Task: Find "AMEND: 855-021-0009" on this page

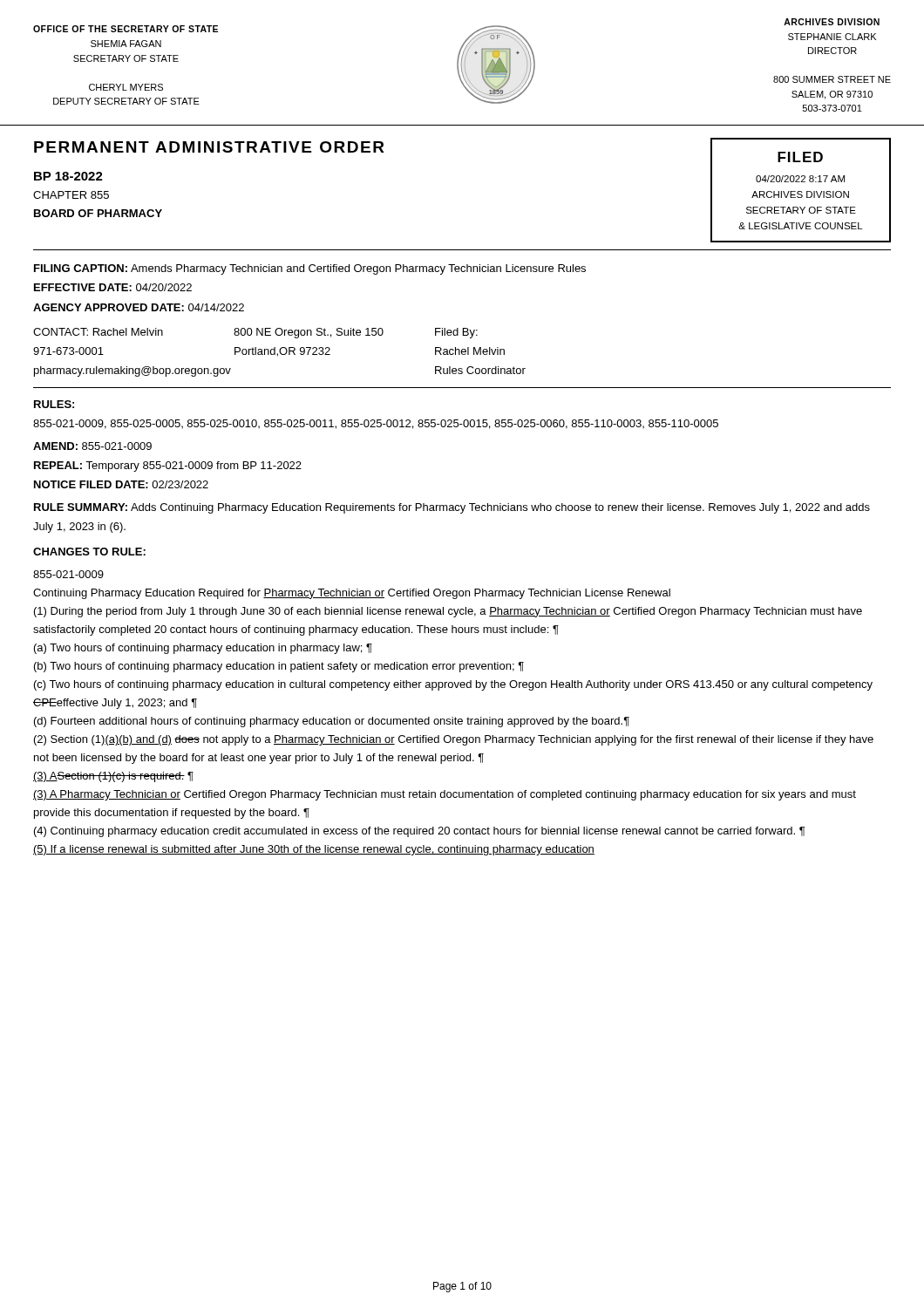Action: pyautogui.click(x=93, y=446)
